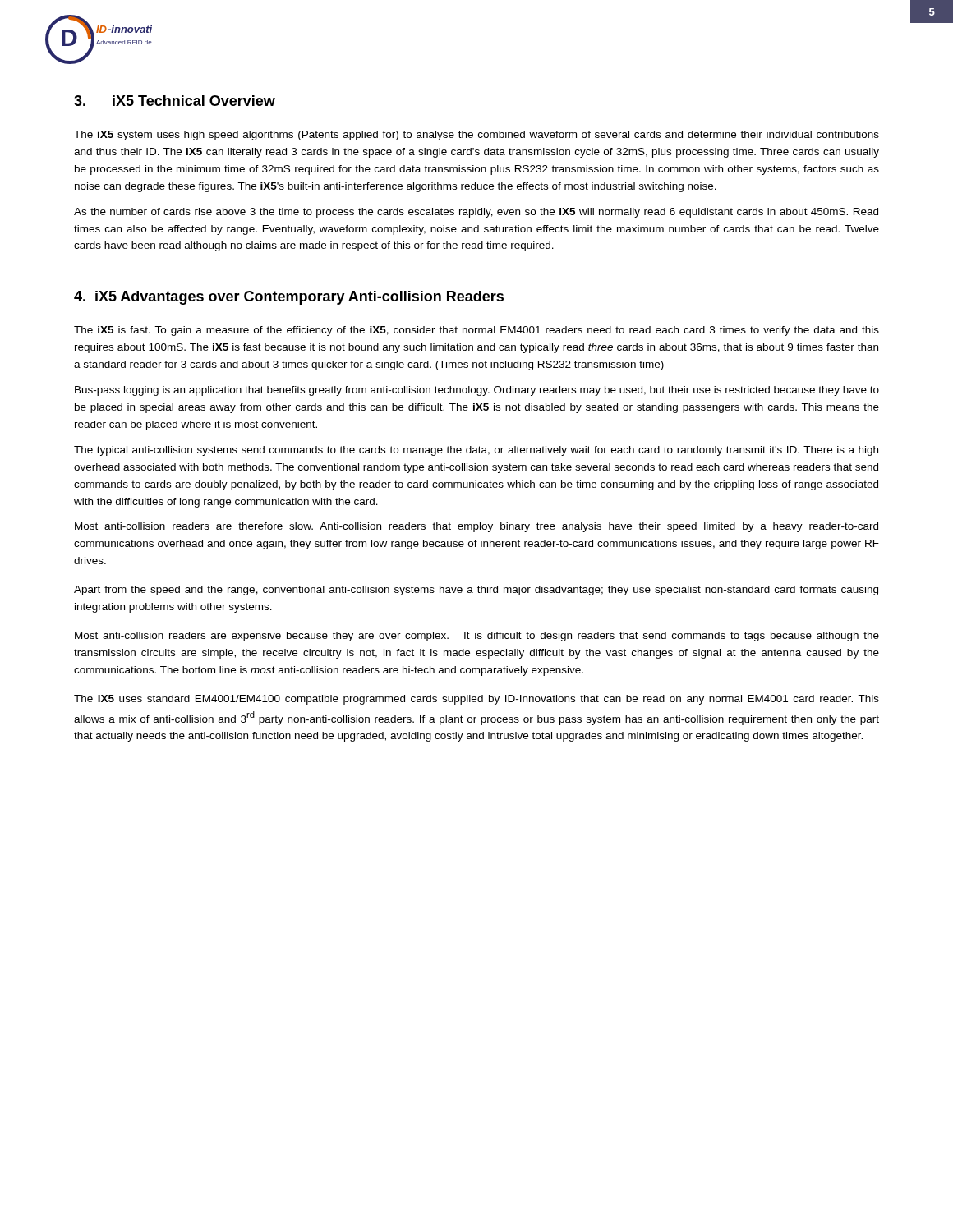Click on the text block containing "Bus-pass logging is an"
The width and height of the screenshot is (953, 1232).
pos(476,407)
